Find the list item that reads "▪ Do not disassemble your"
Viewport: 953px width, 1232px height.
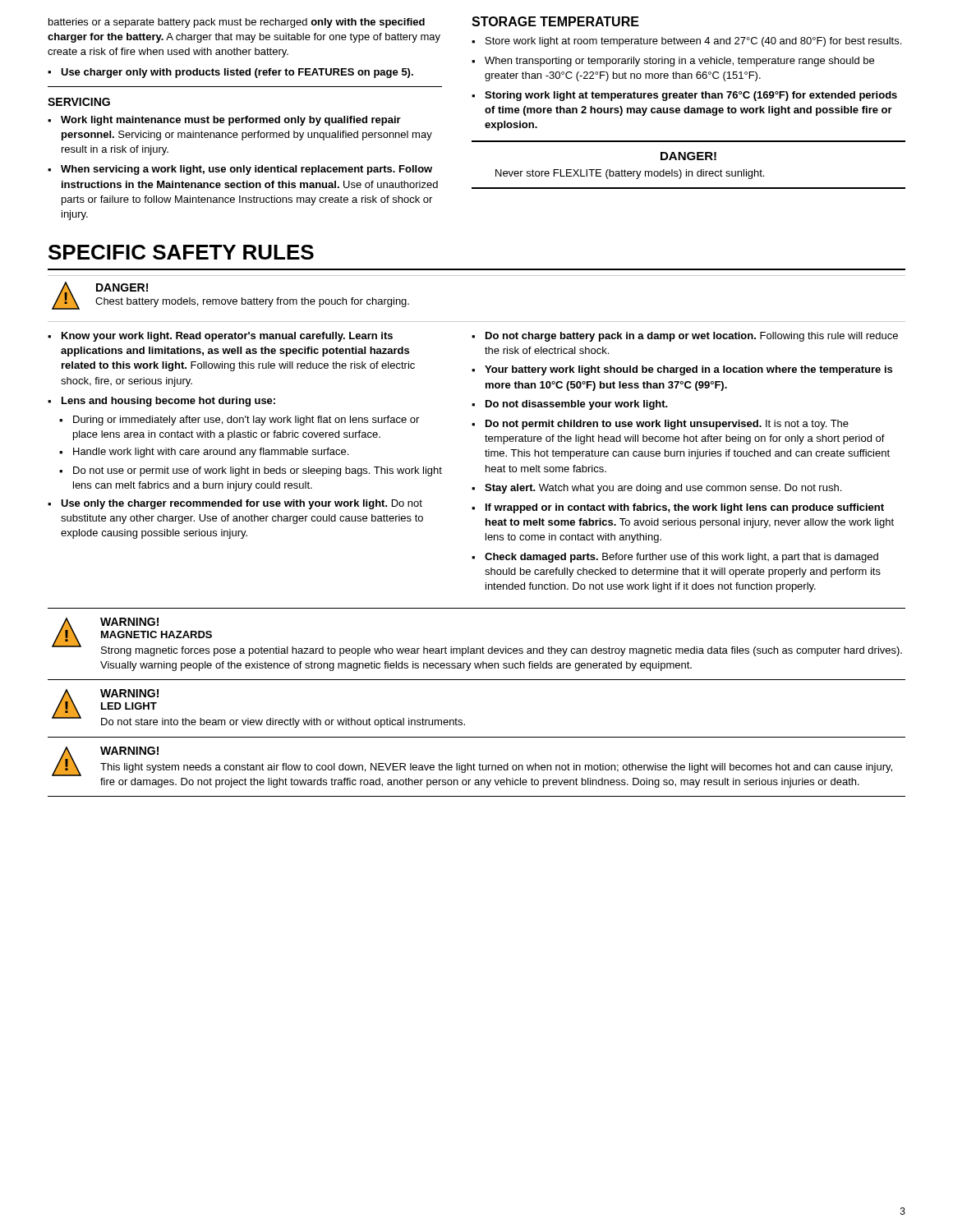click(570, 404)
